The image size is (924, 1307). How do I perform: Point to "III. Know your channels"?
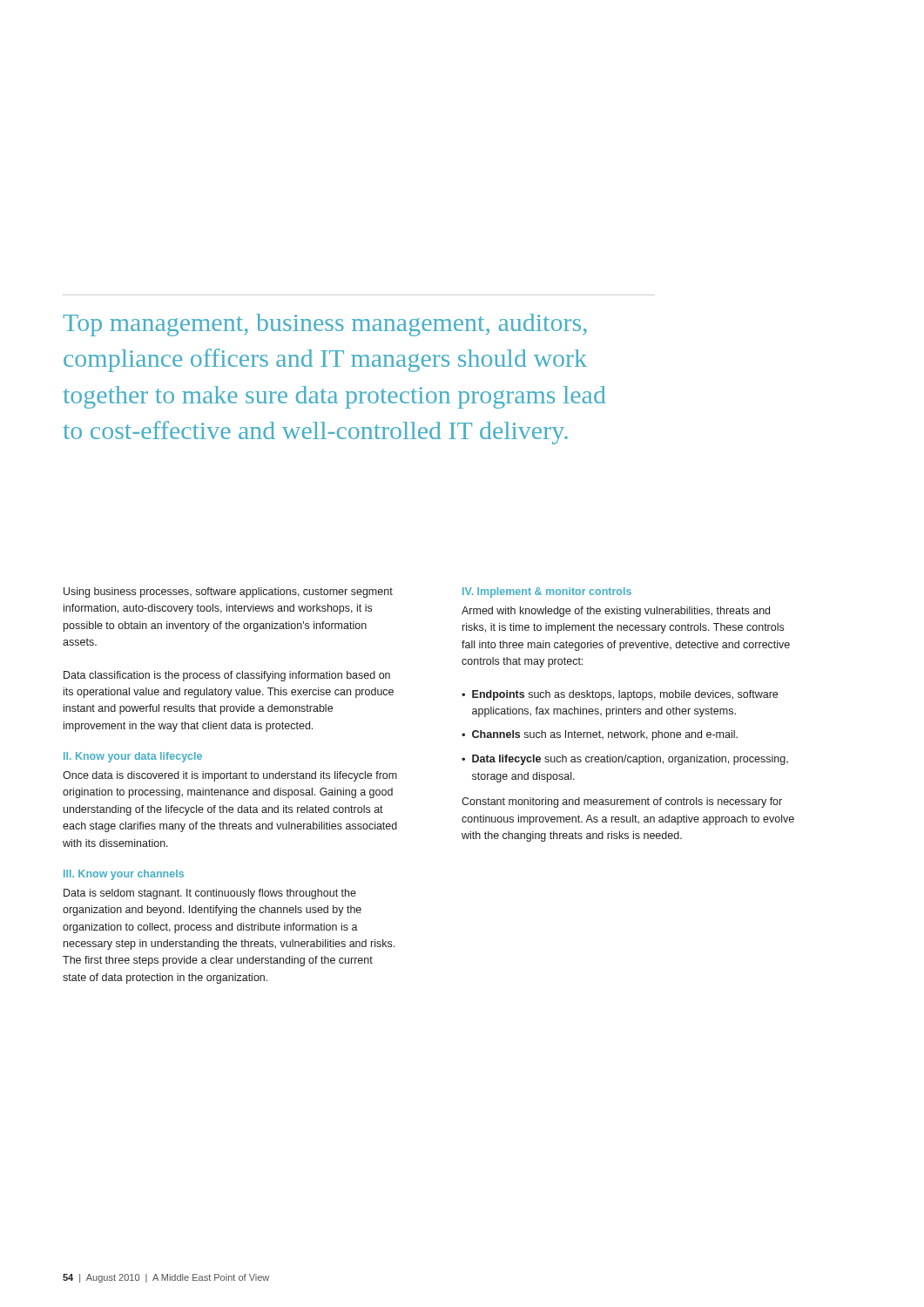(123, 874)
